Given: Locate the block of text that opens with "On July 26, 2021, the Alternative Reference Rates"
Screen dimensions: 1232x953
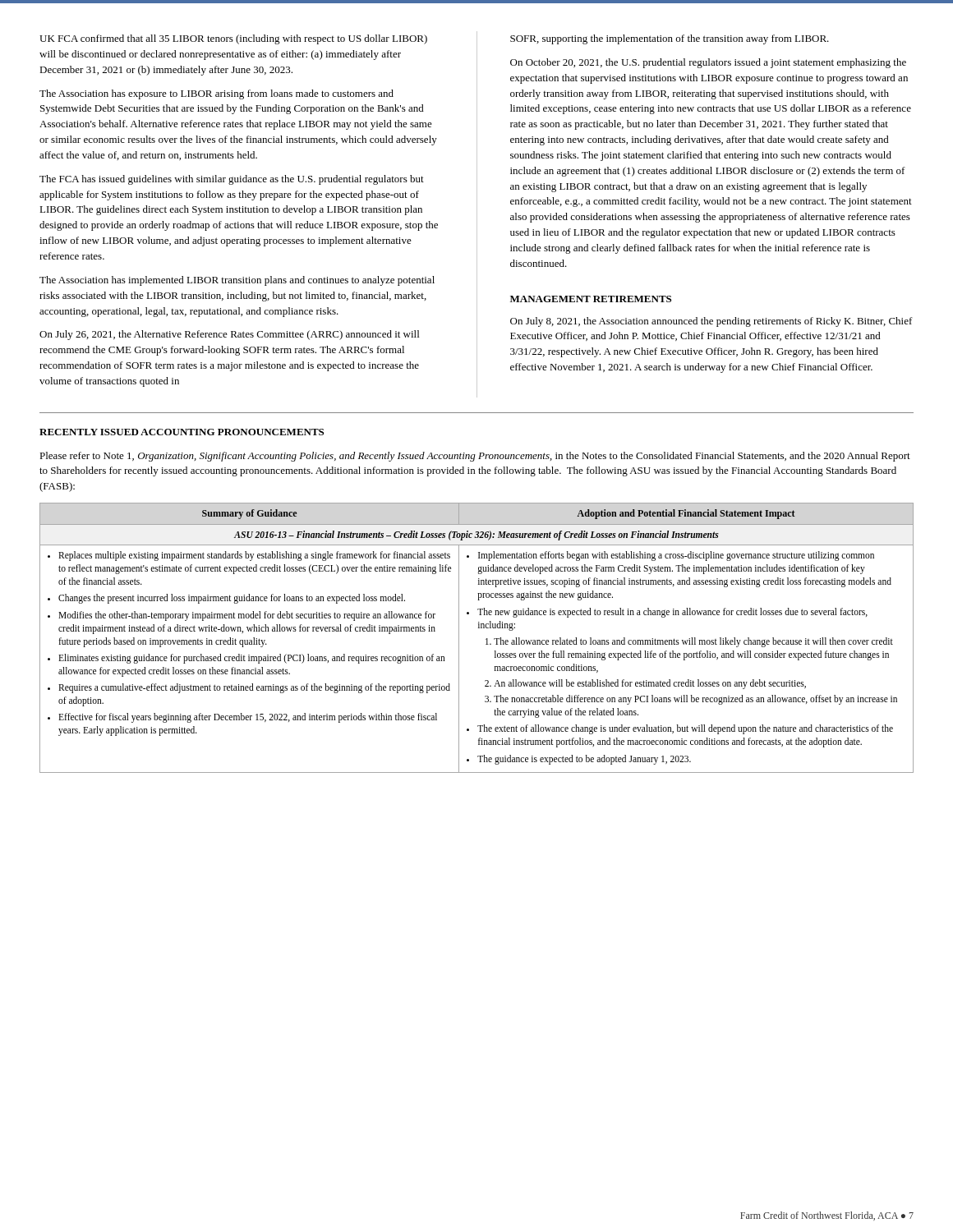Looking at the screenshot, I should click(x=241, y=358).
